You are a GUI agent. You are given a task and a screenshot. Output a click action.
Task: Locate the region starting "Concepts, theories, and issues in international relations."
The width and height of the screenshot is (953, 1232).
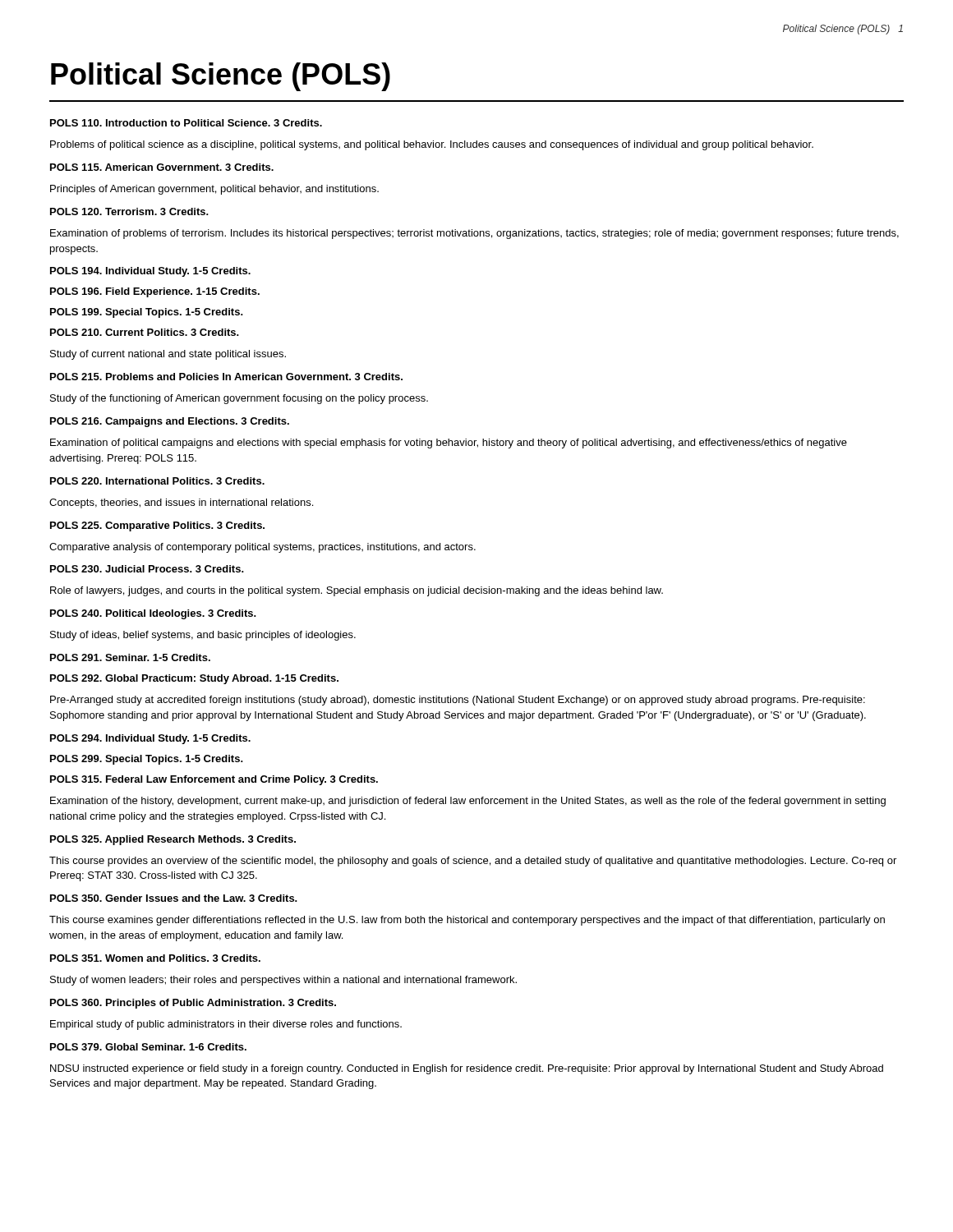(181, 503)
